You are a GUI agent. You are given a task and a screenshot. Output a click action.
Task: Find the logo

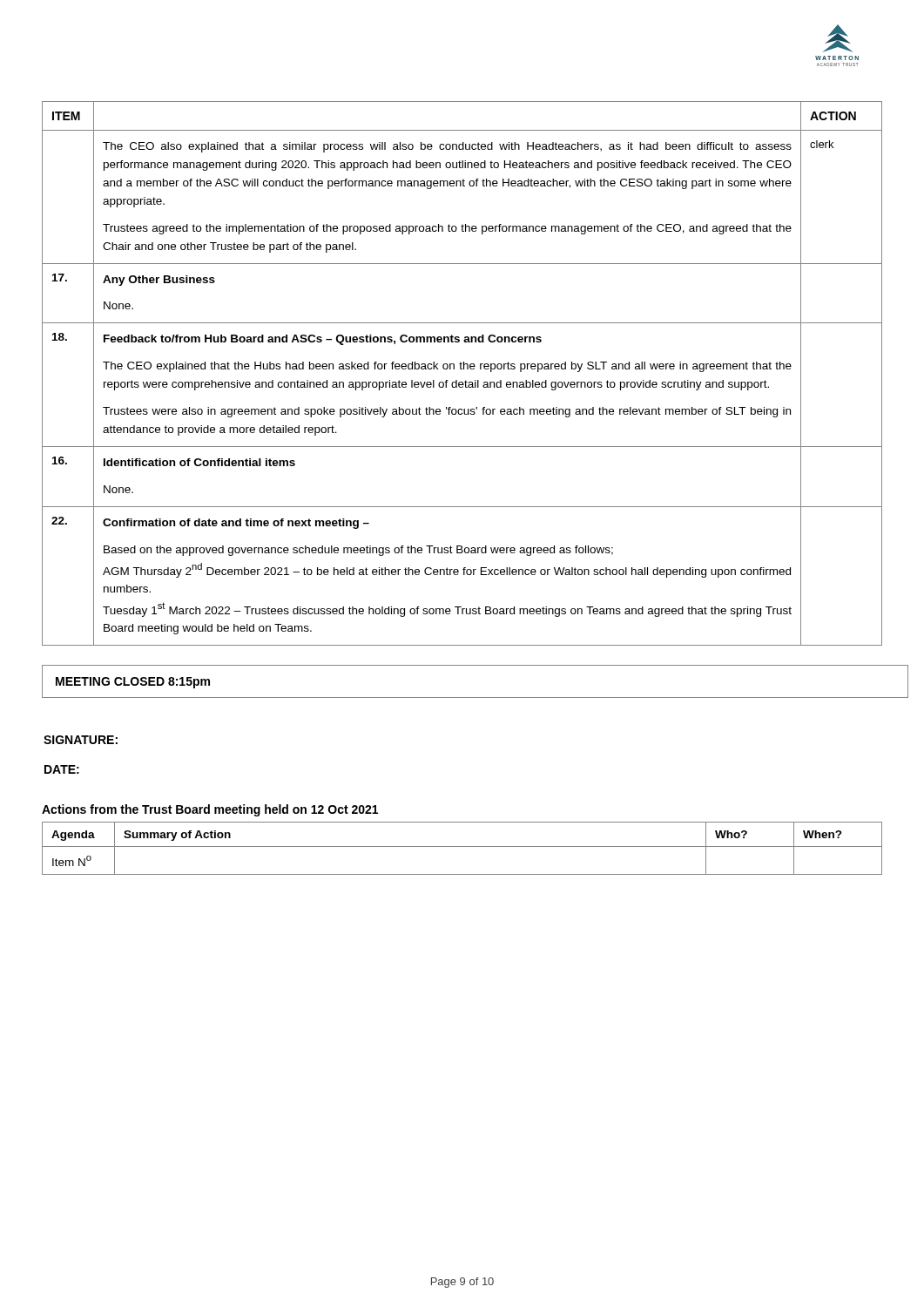(838, 44)
